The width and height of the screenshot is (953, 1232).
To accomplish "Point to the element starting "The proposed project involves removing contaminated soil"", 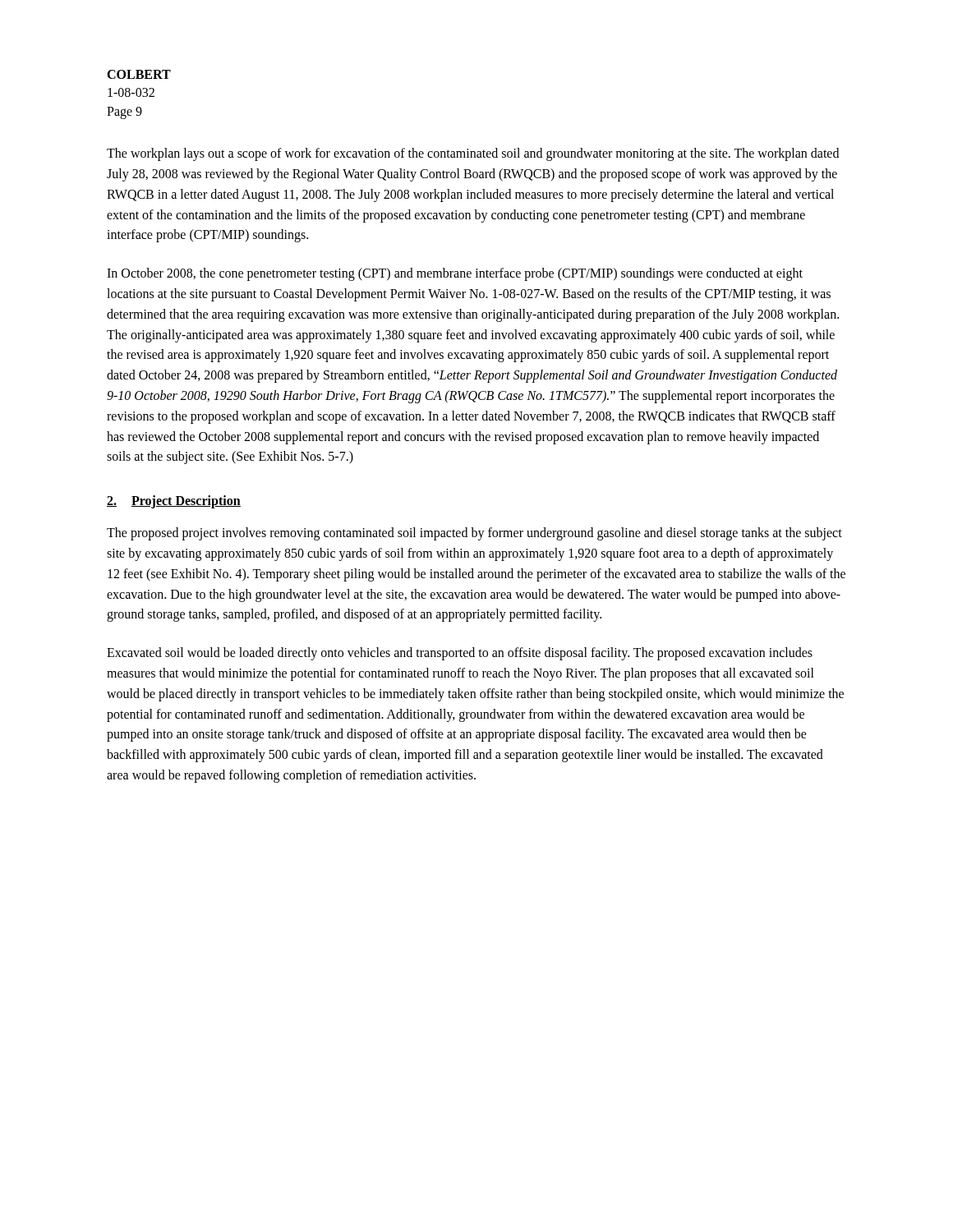I will tap(476, 573).
